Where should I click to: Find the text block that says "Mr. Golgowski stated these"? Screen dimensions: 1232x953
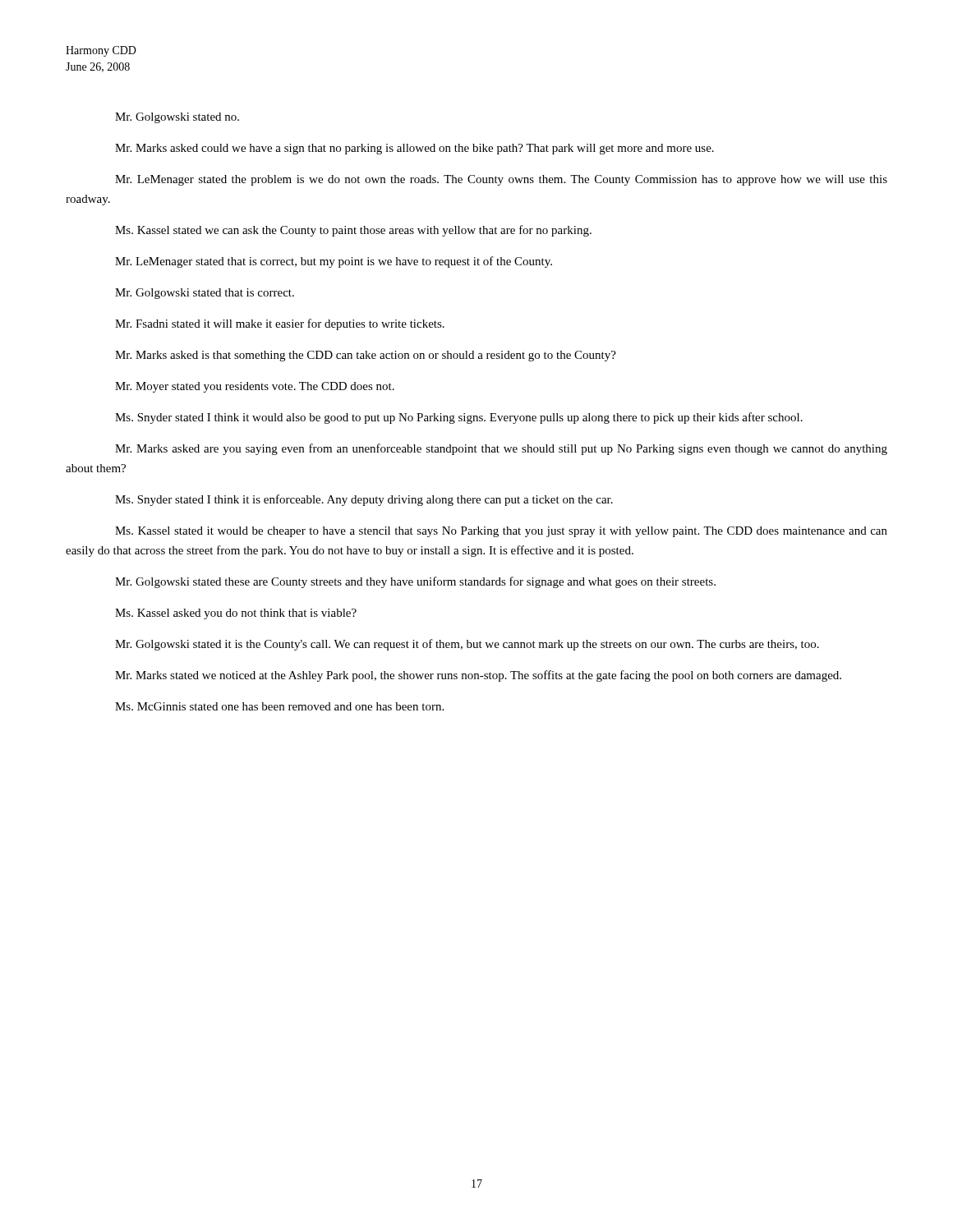(x=416, y=582)
